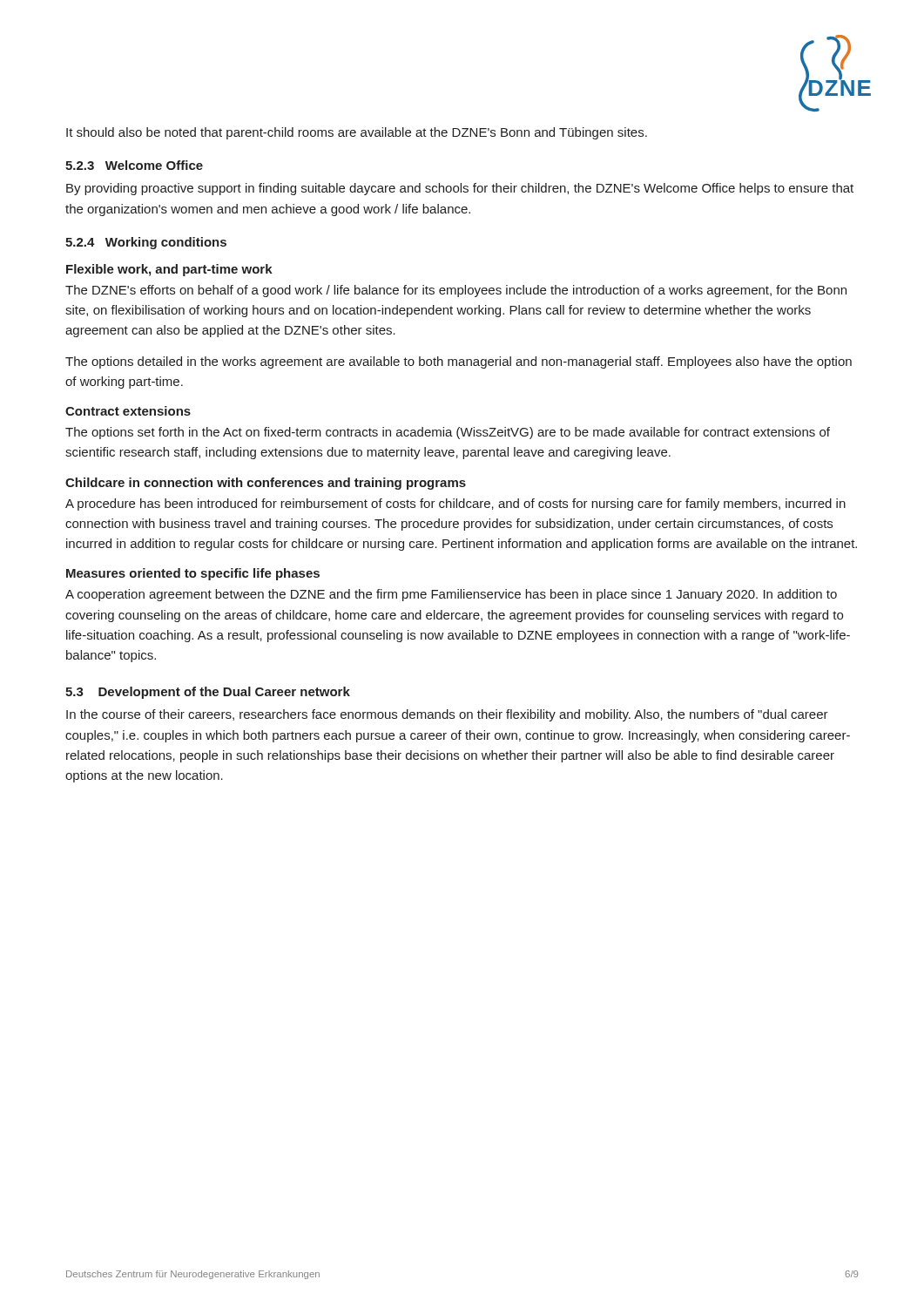Find the region starting "It should also be noted that parent-child"
924x1307 pixels.
(x=462, y=132)
